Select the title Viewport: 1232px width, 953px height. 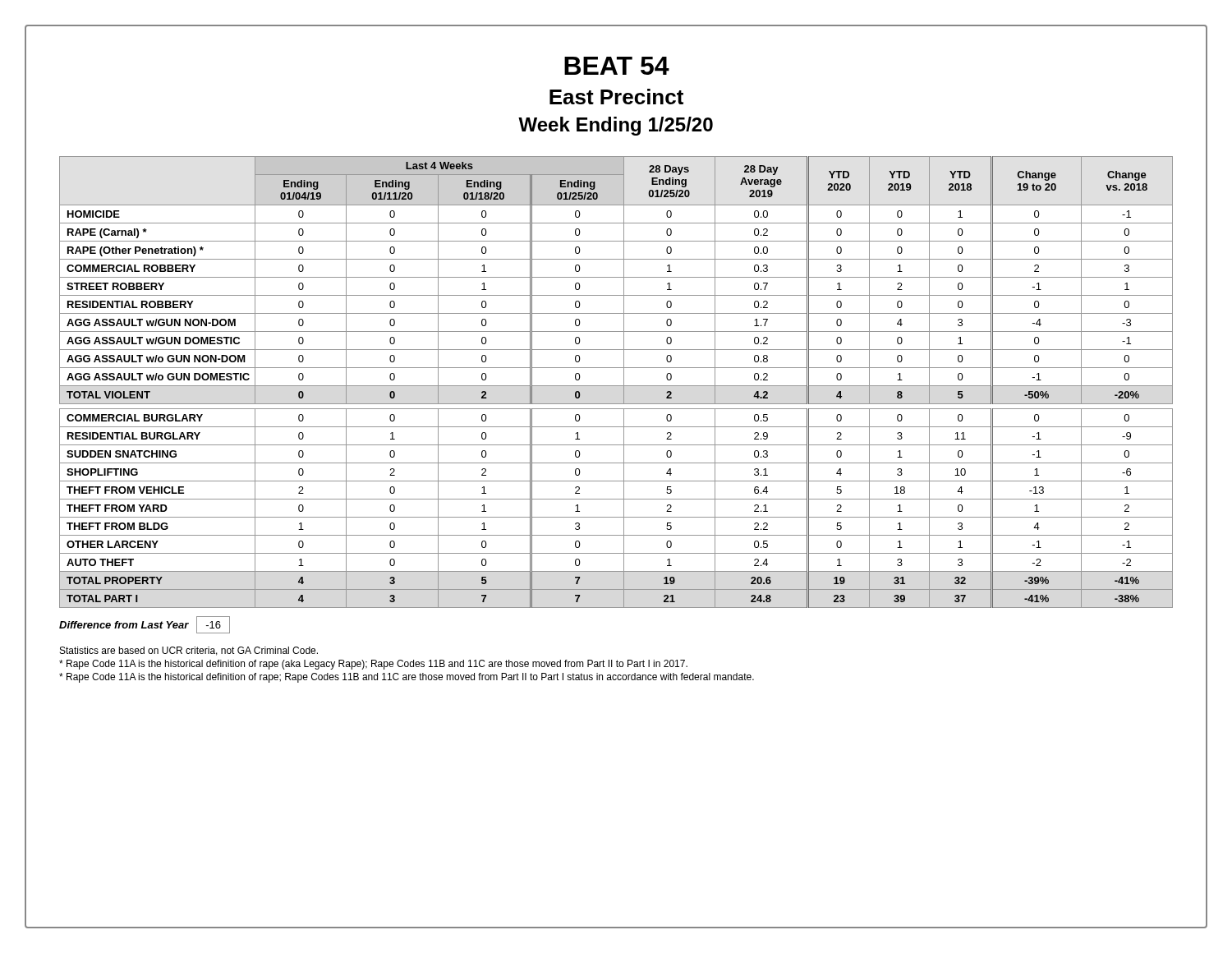pos(616,94)
